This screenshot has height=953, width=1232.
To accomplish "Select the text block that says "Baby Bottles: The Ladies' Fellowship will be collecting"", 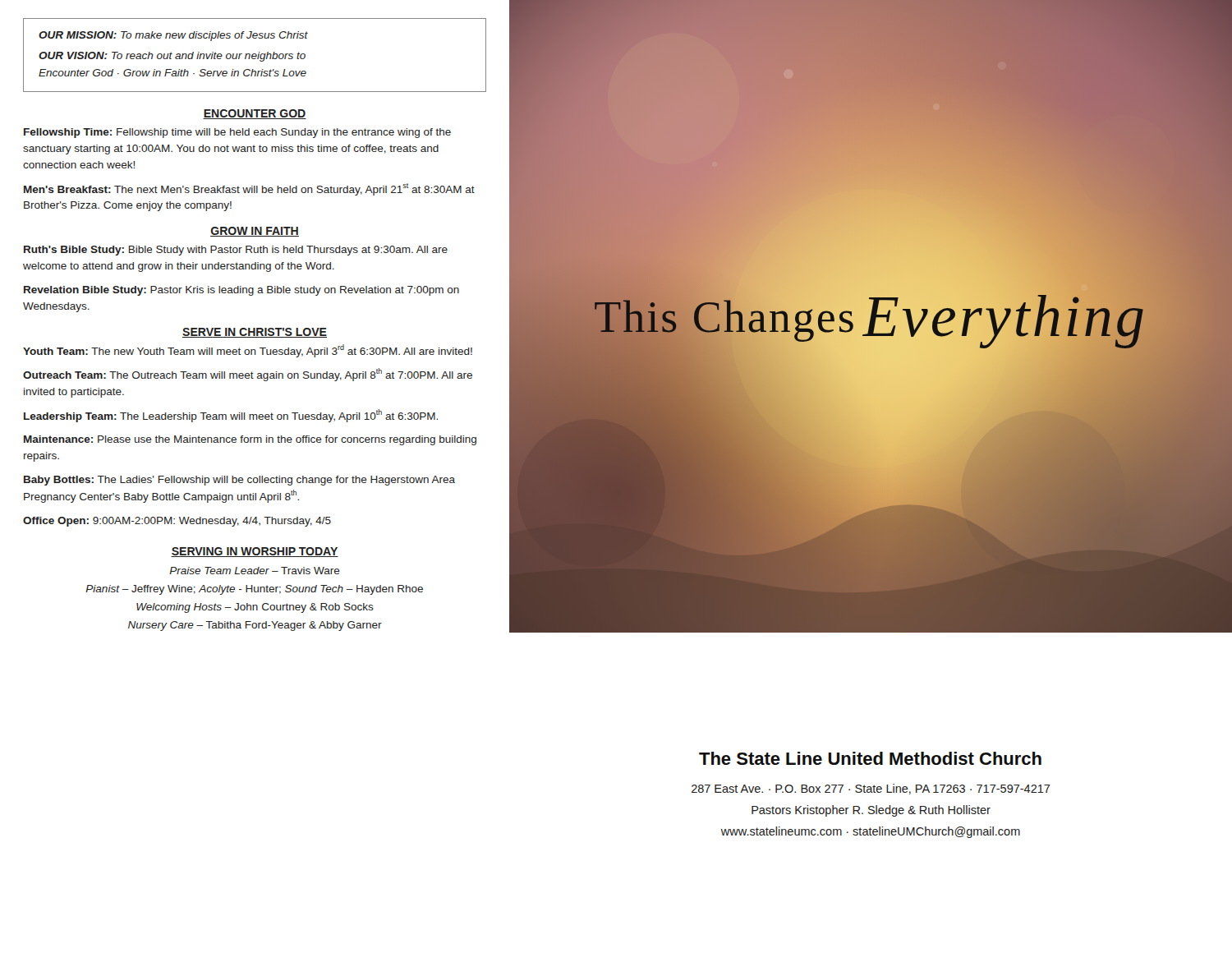I will pyautogui.click(x=239, y=488).
